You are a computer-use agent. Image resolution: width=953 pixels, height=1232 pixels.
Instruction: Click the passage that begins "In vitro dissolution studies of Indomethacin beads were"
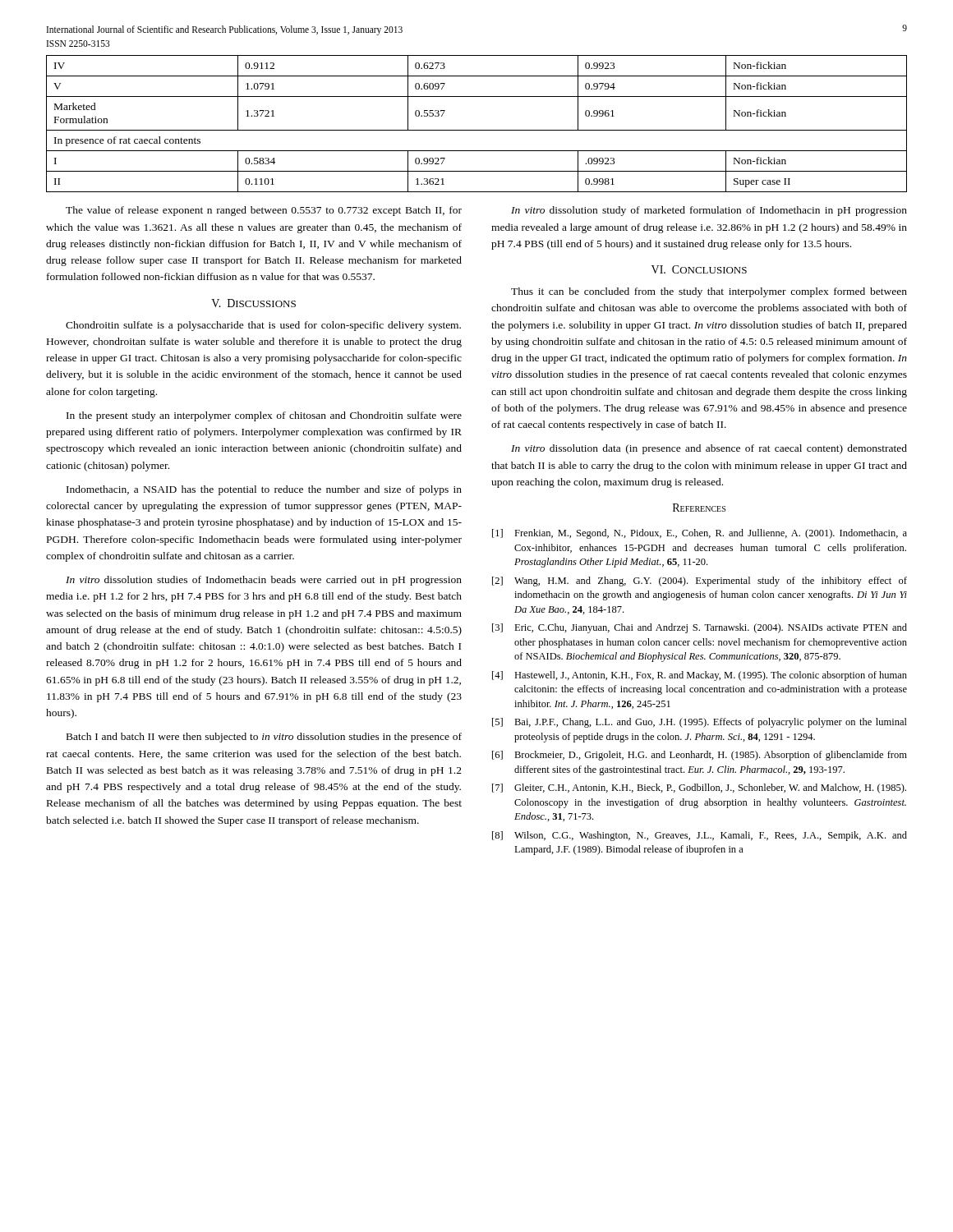point(254,646)
